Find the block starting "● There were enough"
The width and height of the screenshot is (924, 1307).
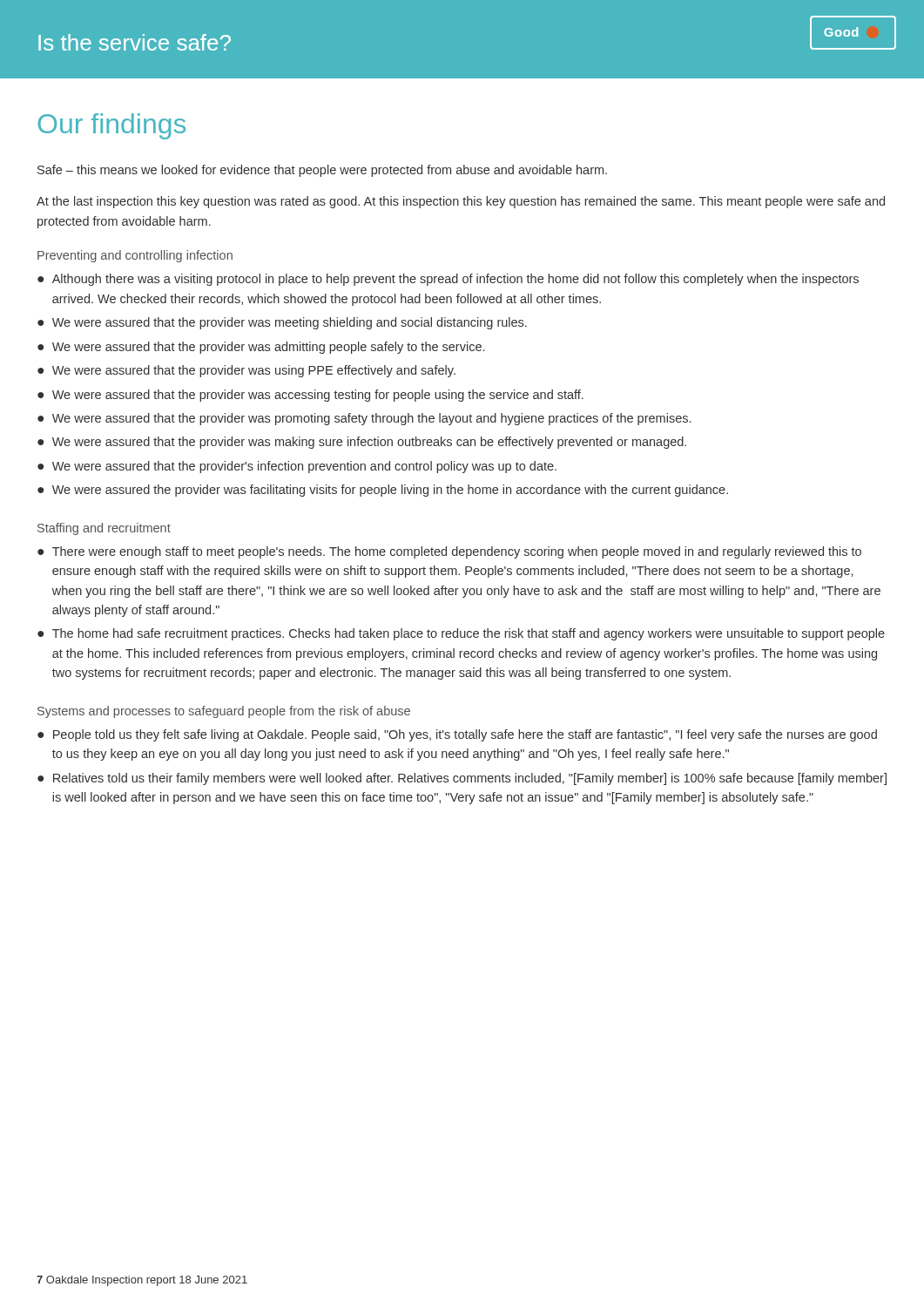coord(462,581)
